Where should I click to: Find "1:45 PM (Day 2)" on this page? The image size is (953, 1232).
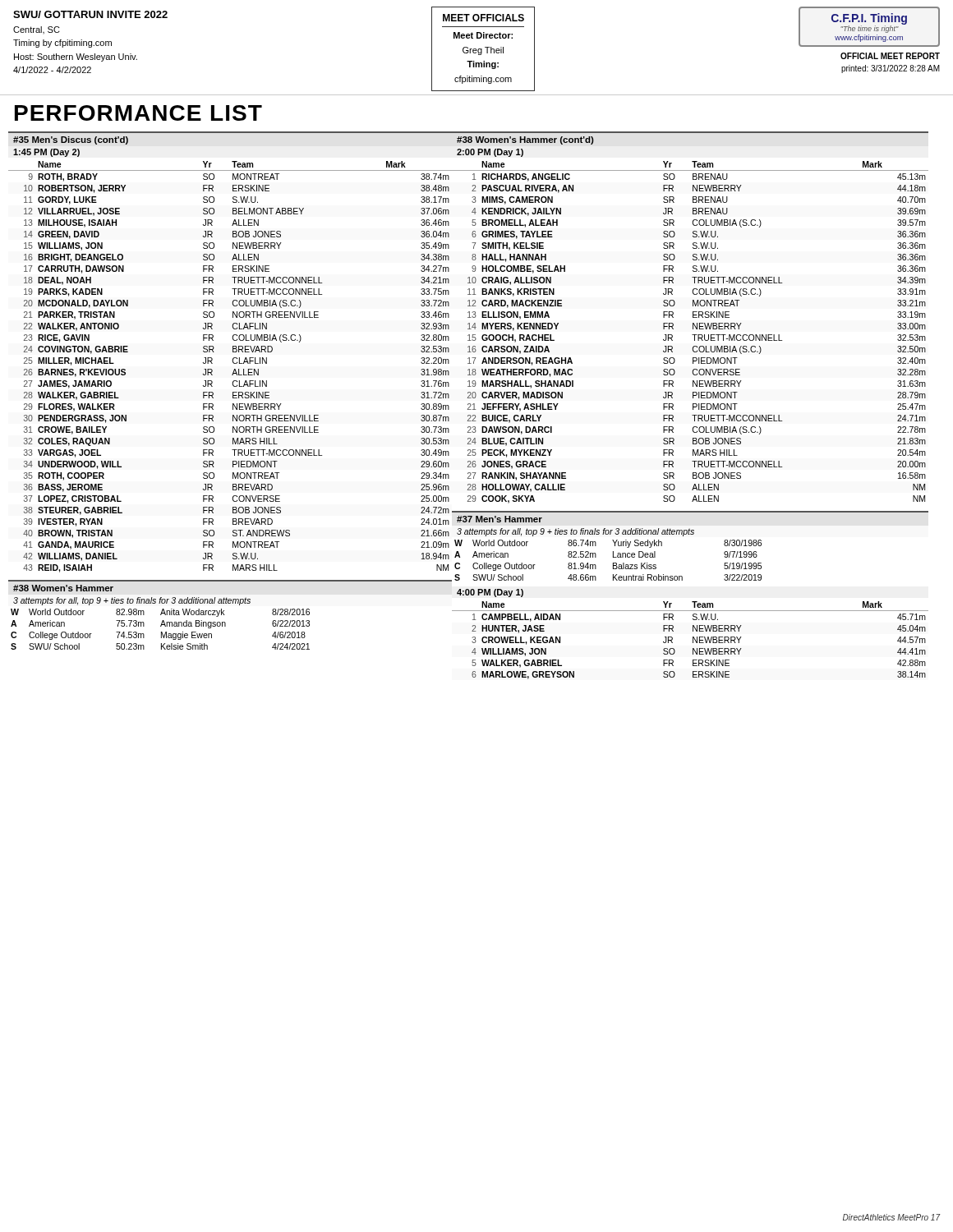pyautogui.click(x=47, y=152)
